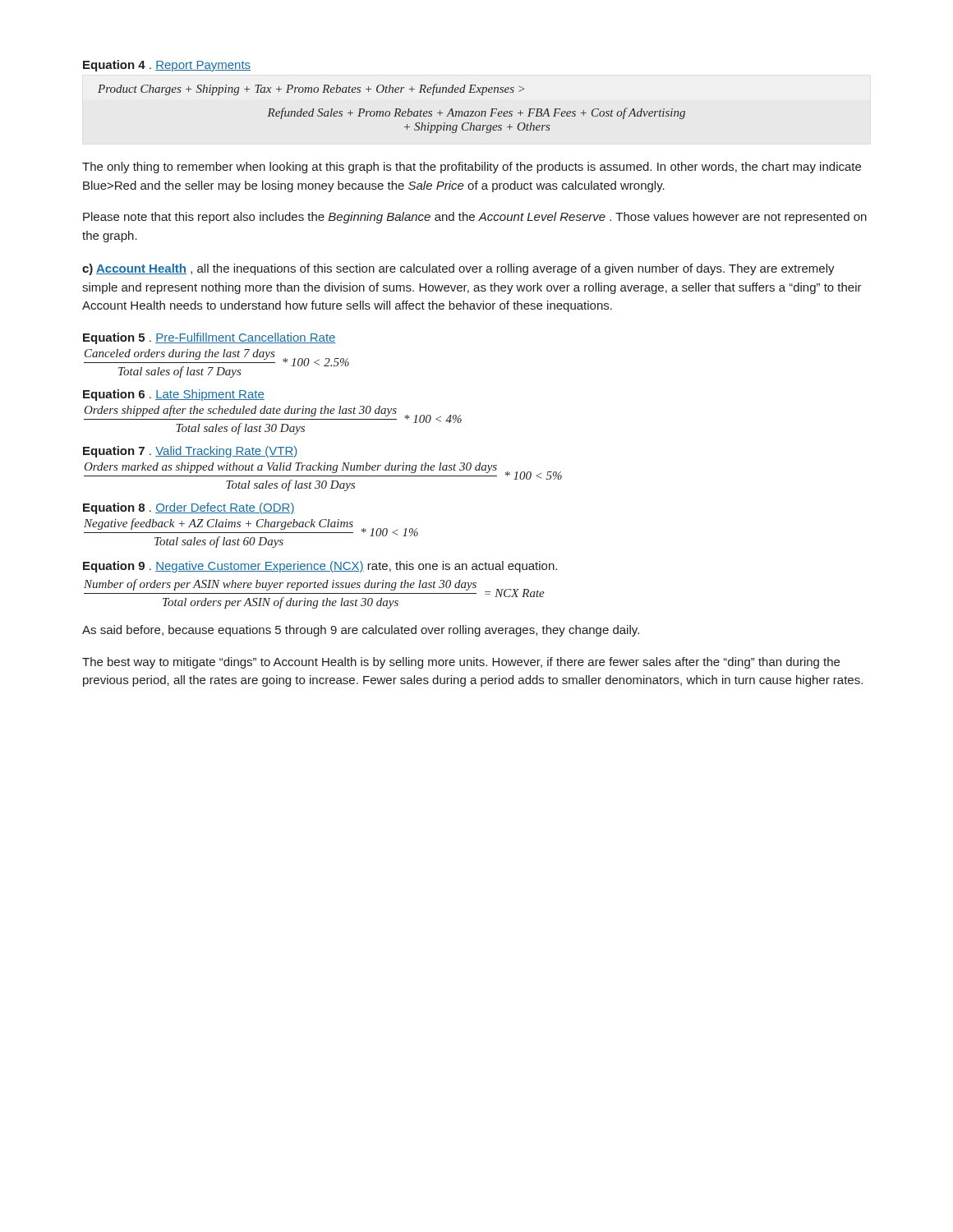
Task: Click the formula that begins "Equation 5 . Pre-Fulfillment Cancellation Rate Canceled orders"
Action: (209, 338)
